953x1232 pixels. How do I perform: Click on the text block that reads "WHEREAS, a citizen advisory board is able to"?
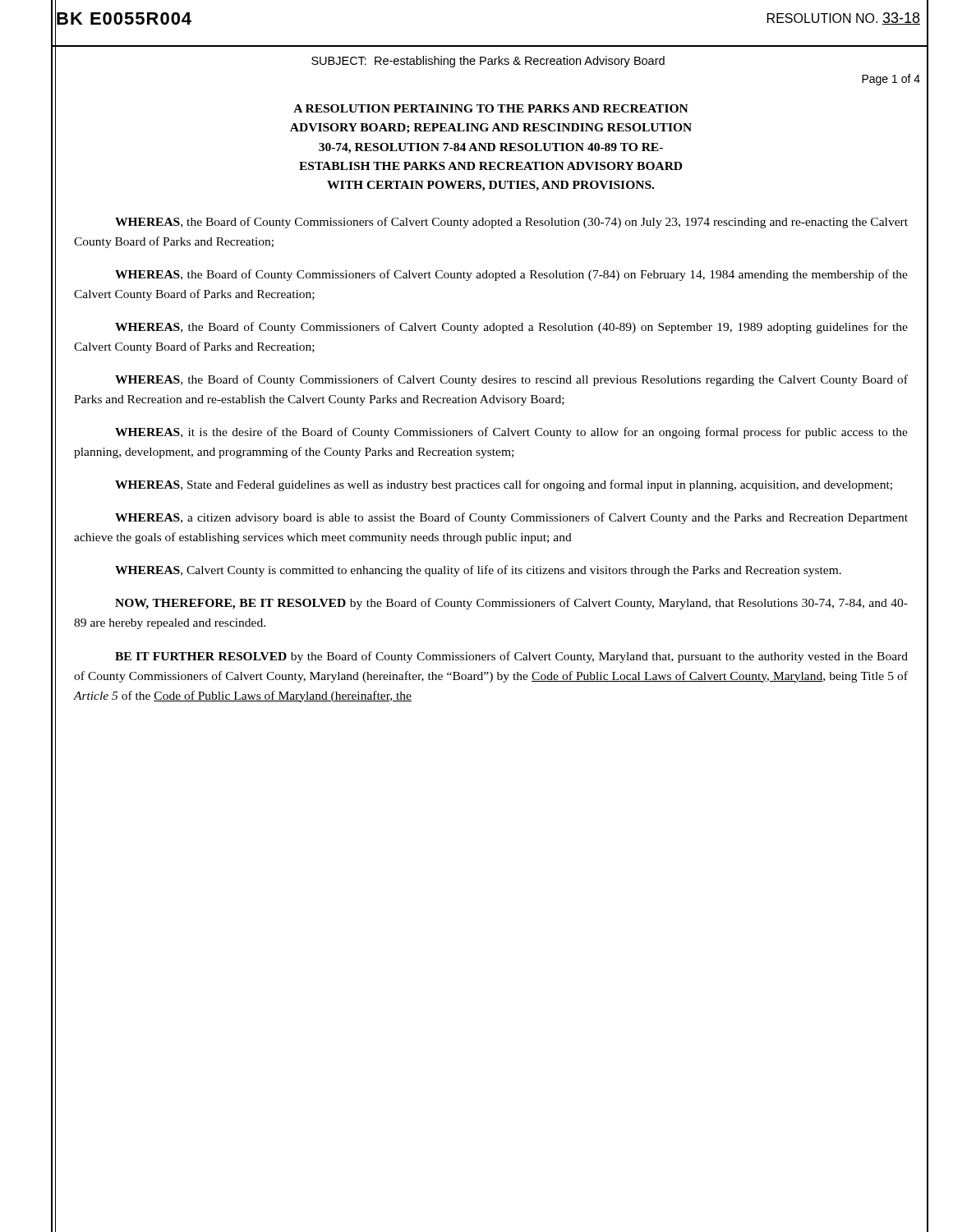[x=491, y=527]
